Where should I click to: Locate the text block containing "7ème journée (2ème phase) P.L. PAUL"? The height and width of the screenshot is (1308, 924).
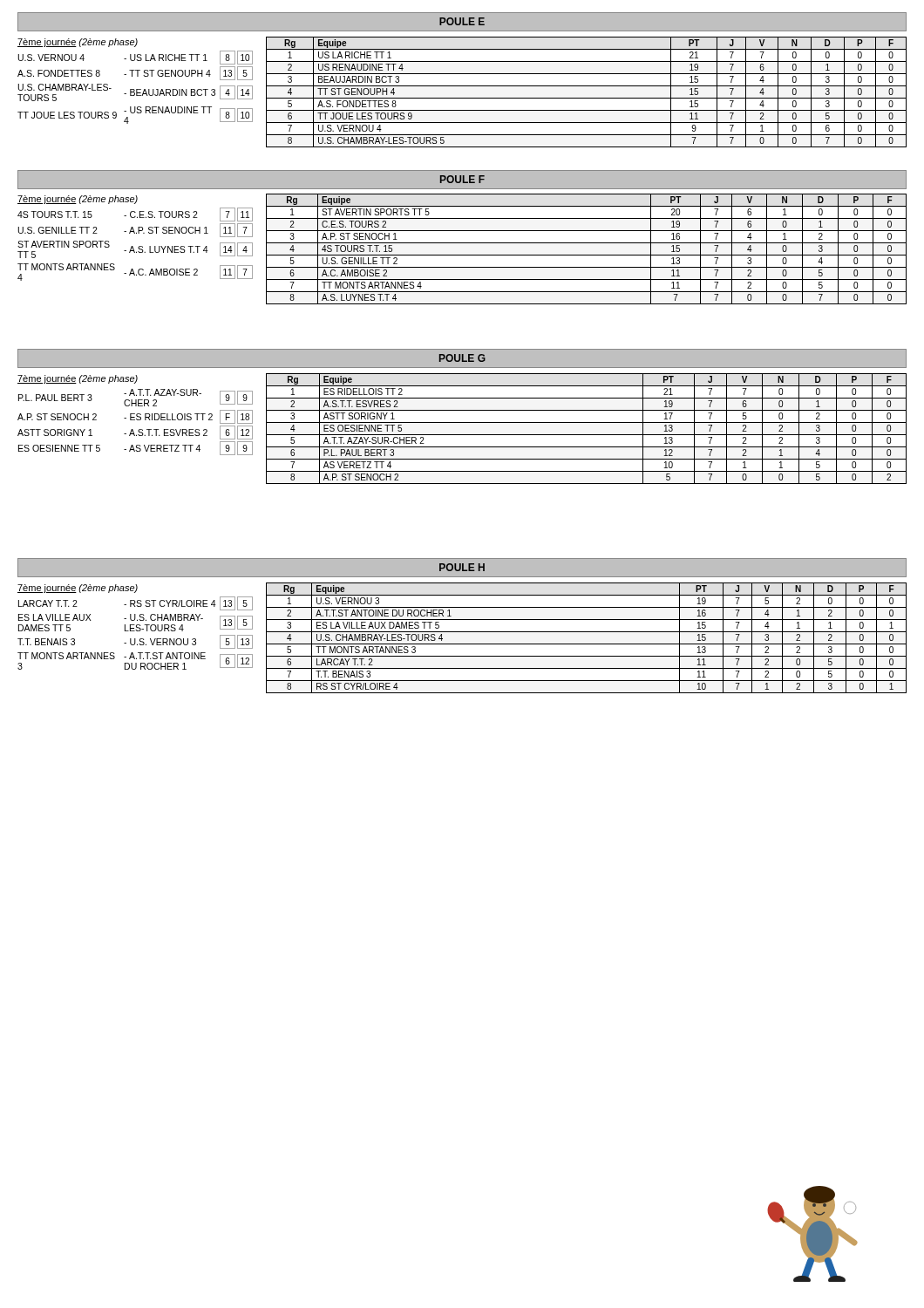[x=135, y=414]
